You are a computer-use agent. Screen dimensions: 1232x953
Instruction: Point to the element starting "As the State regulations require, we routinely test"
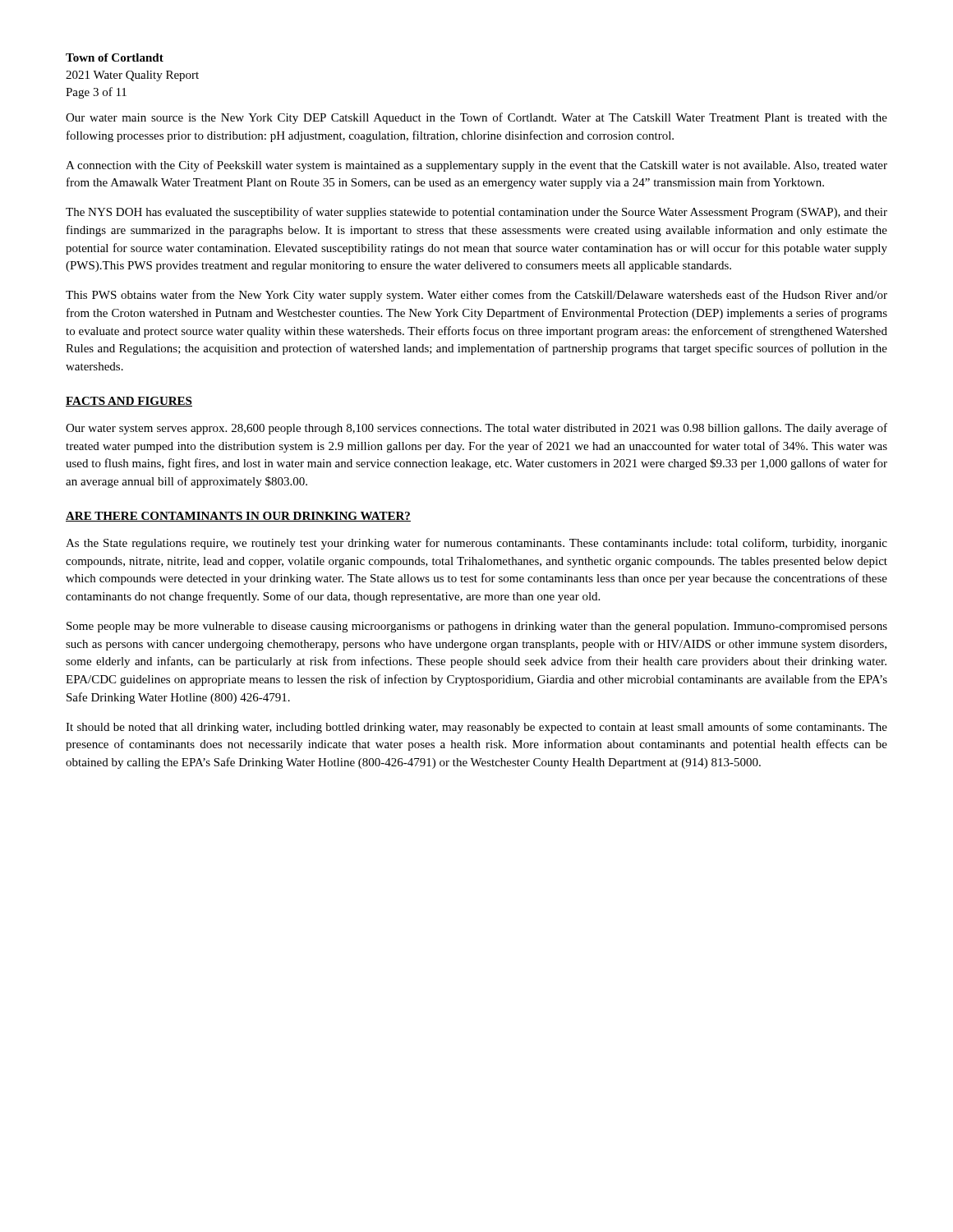(x=476, y=570)
